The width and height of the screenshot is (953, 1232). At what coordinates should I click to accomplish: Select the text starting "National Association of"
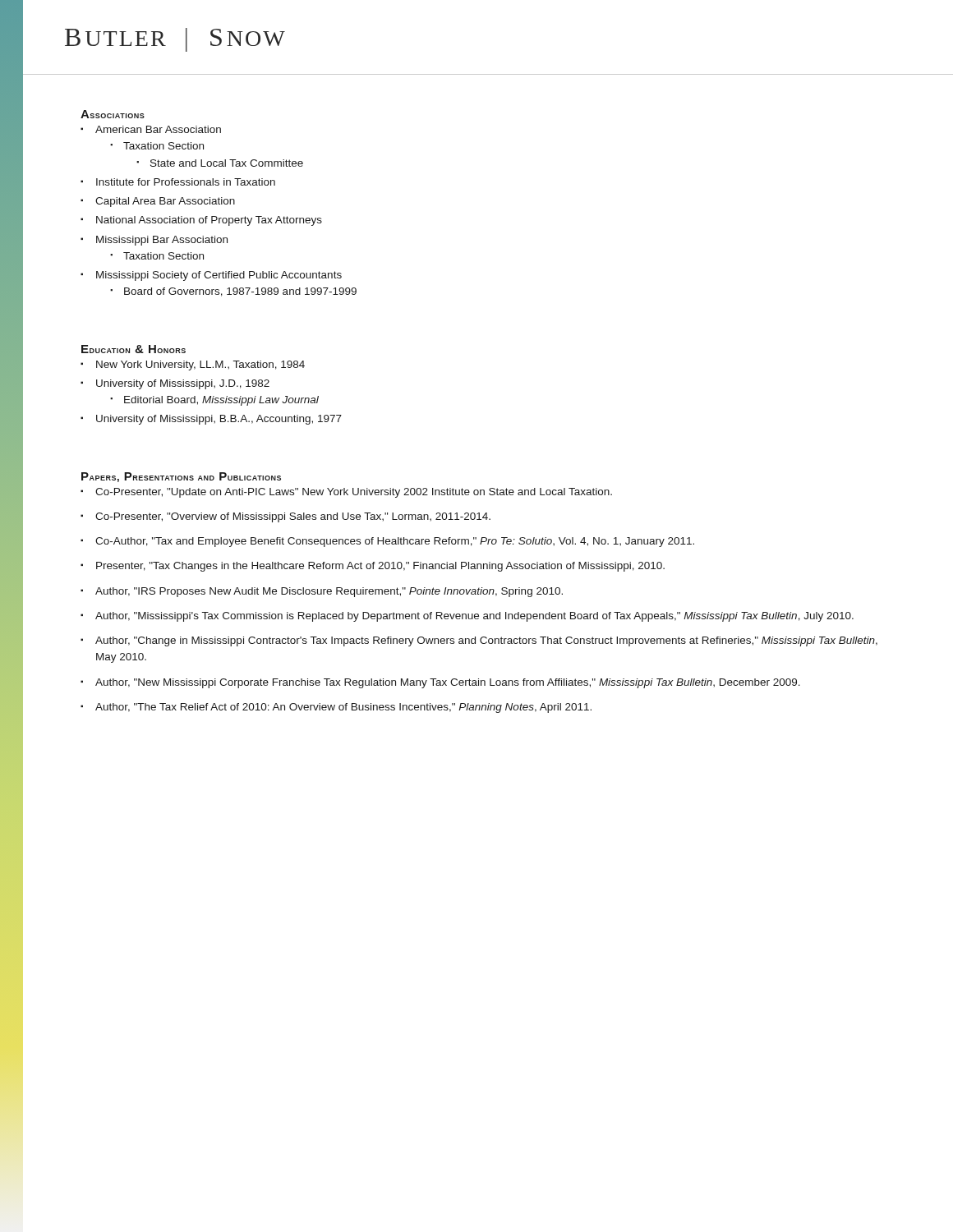201,221
